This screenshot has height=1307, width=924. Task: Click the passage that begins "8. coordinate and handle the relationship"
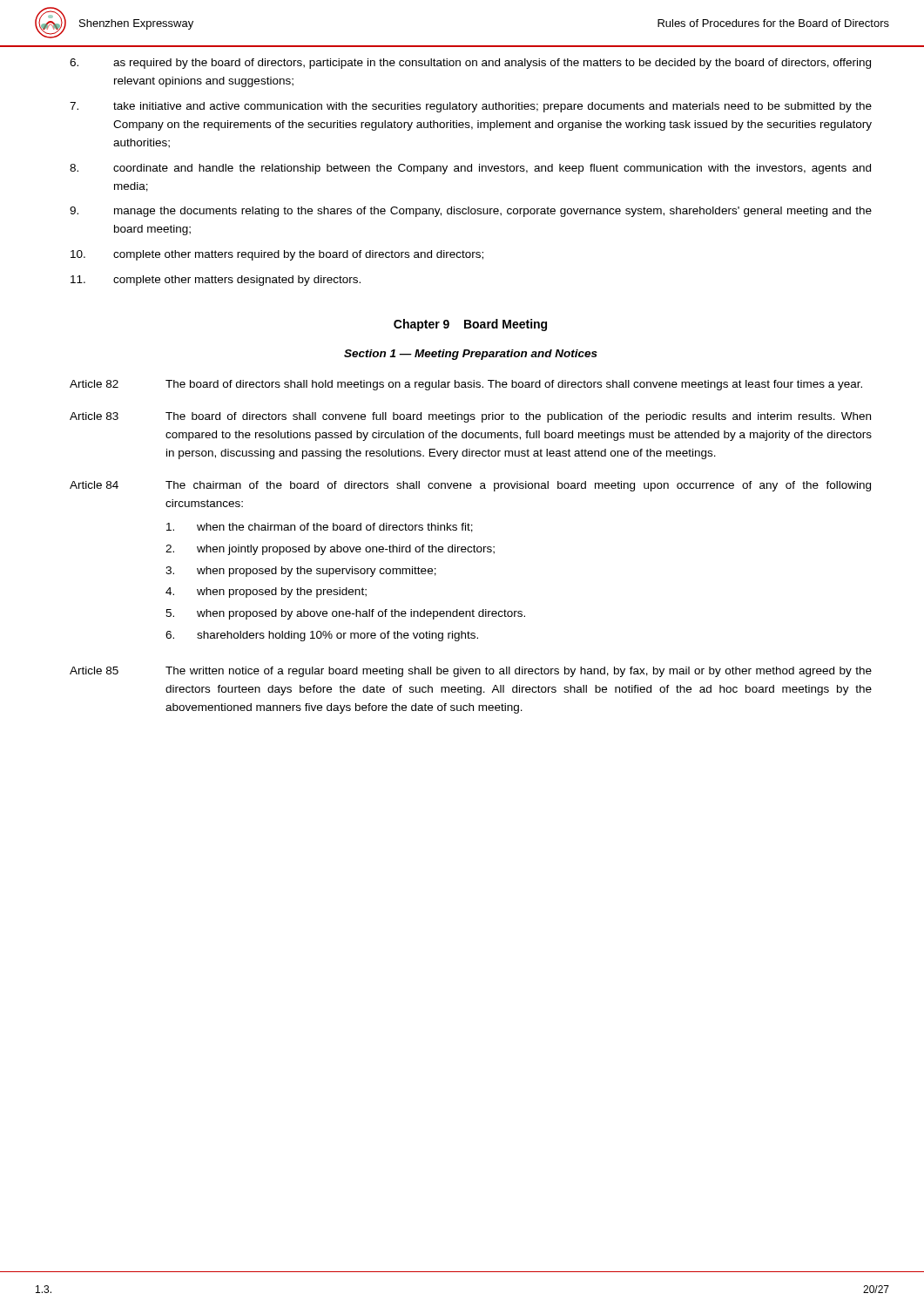point(471,177)
